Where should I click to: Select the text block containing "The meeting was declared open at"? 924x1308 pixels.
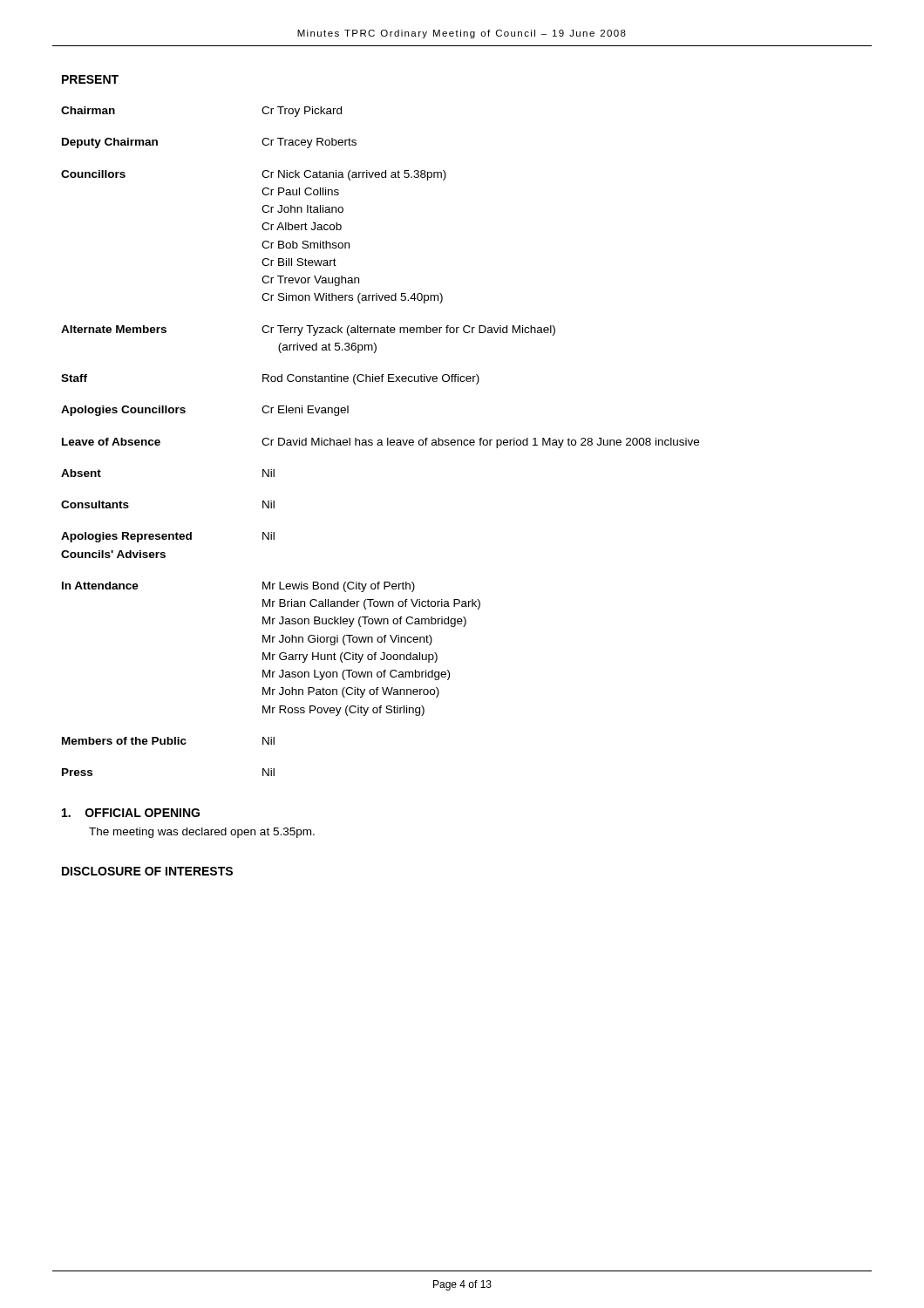(202, 832)
